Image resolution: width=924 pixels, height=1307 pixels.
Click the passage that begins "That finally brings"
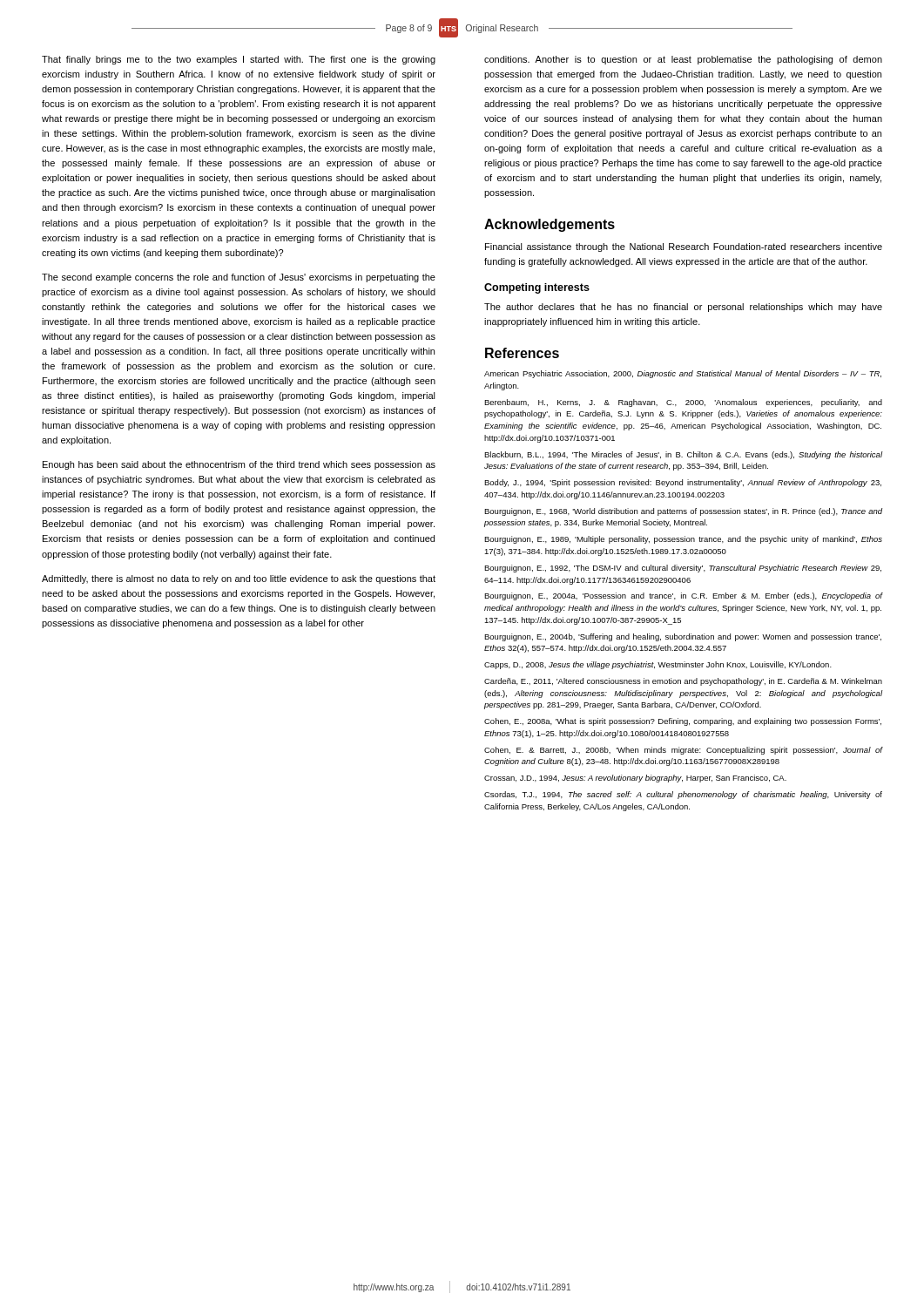[x=239, y=156]
